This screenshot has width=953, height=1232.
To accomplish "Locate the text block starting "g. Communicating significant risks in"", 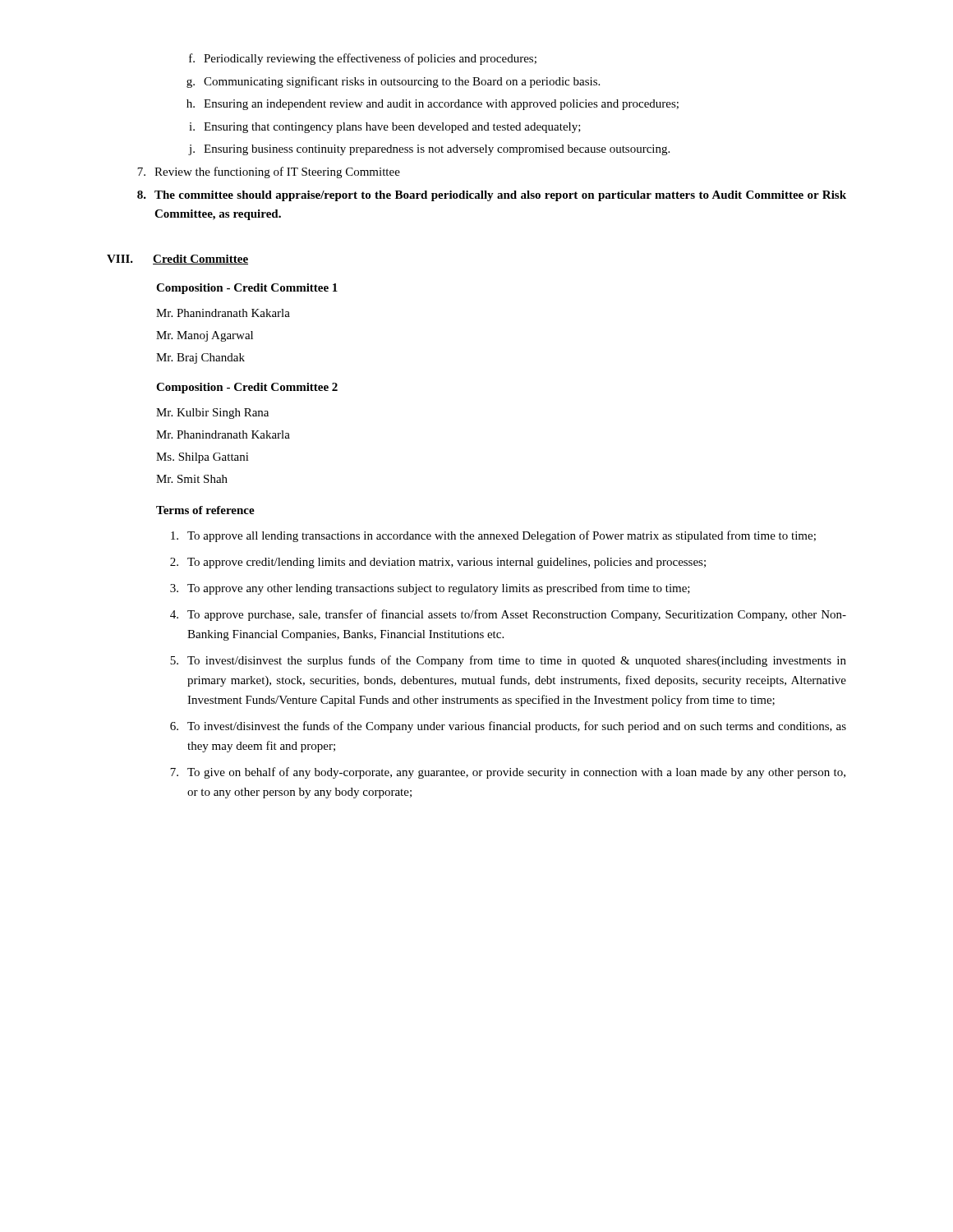I will (509, 81).
